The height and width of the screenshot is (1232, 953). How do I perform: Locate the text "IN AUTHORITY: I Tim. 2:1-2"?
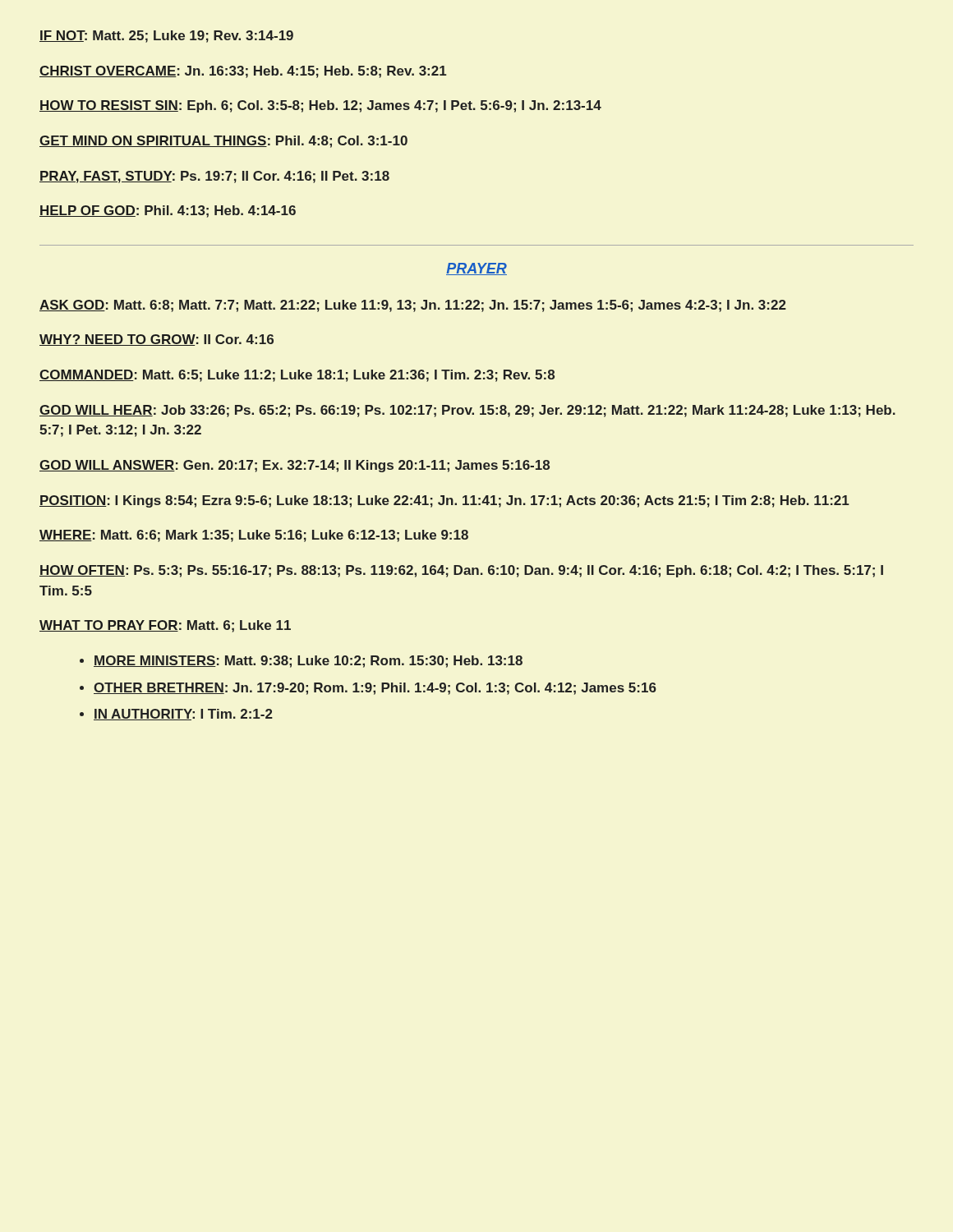(x=183, y=714)
